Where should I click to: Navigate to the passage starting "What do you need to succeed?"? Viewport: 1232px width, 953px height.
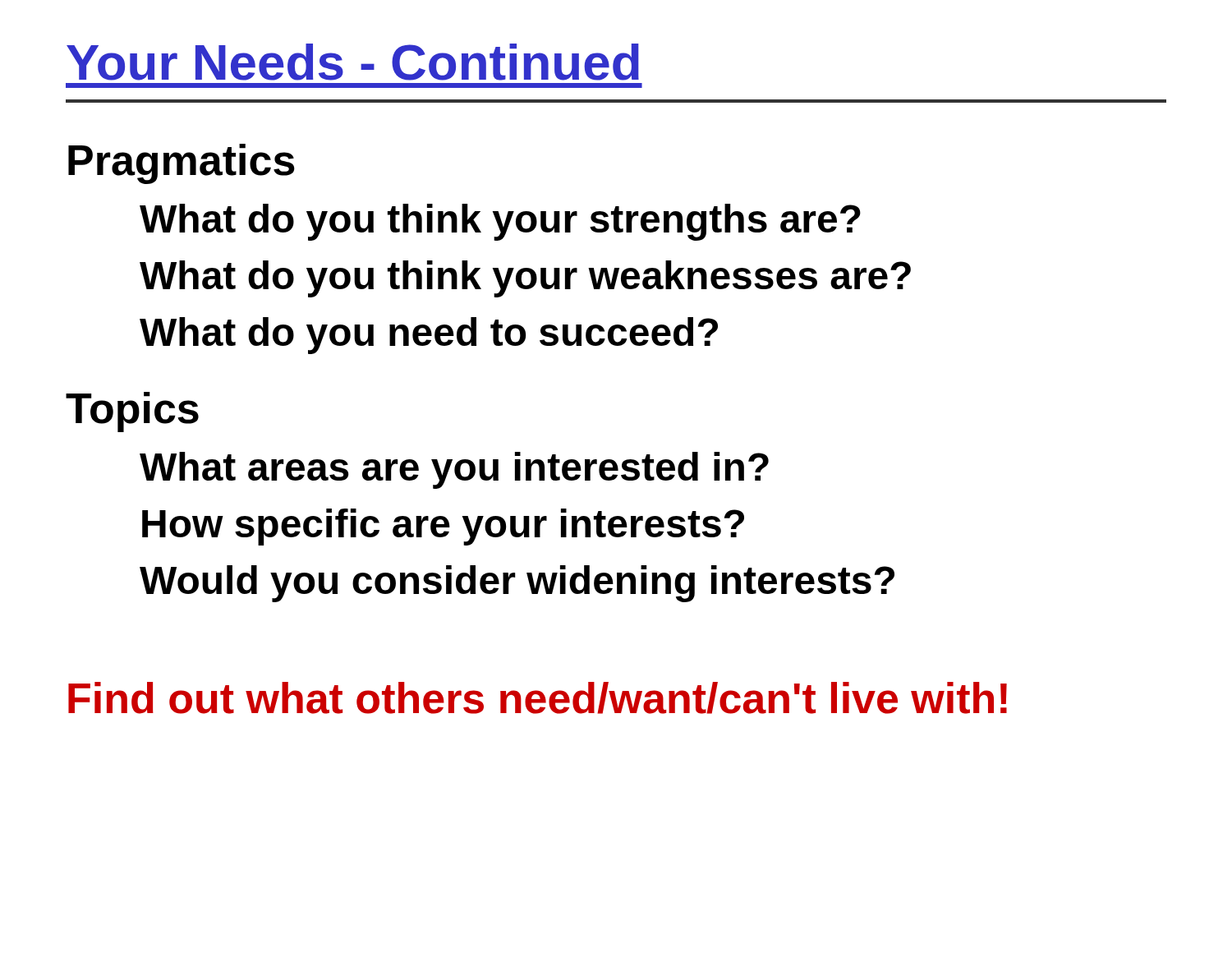(x=430, y=332)
